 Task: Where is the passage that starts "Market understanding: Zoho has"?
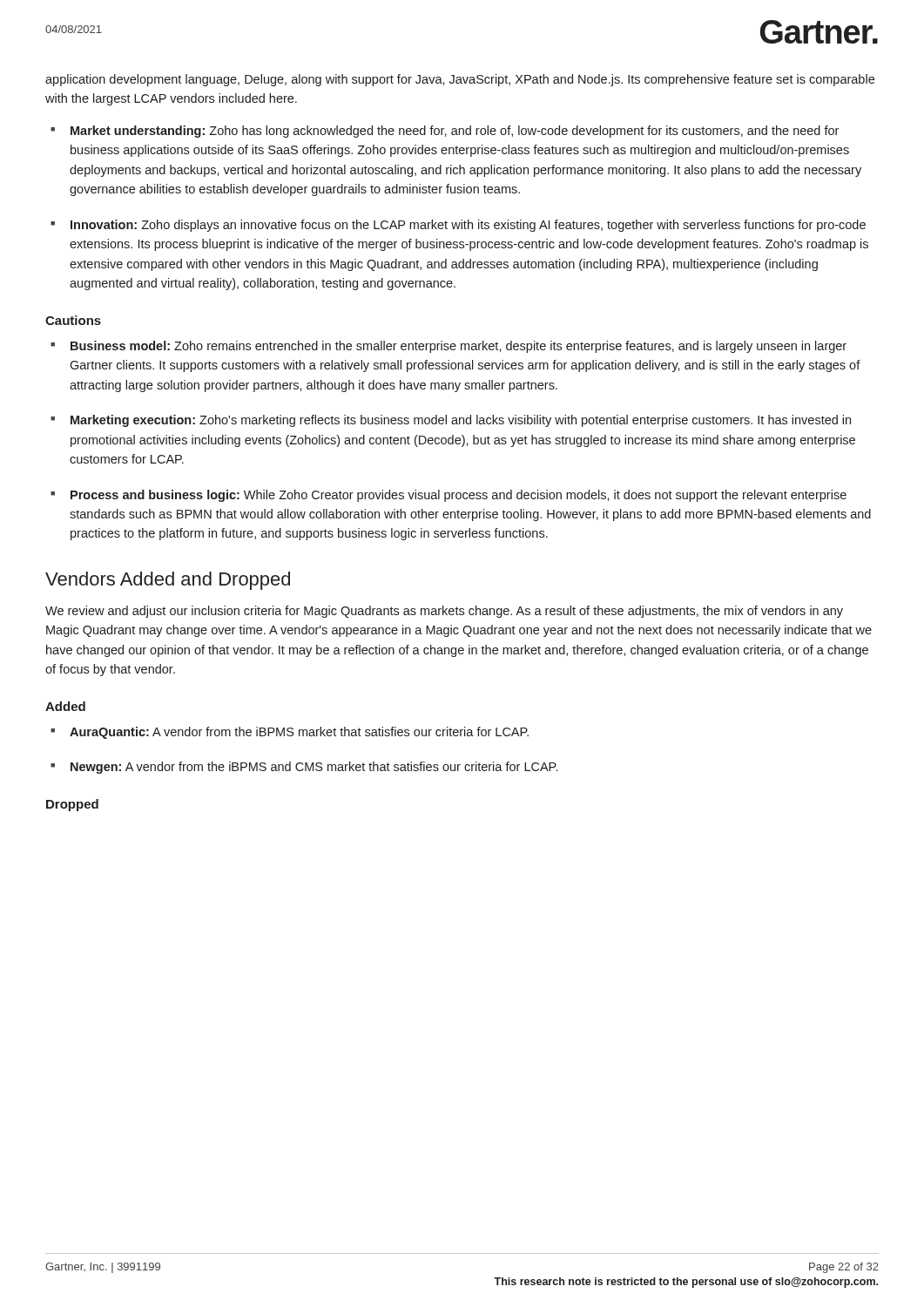(466, 160)
